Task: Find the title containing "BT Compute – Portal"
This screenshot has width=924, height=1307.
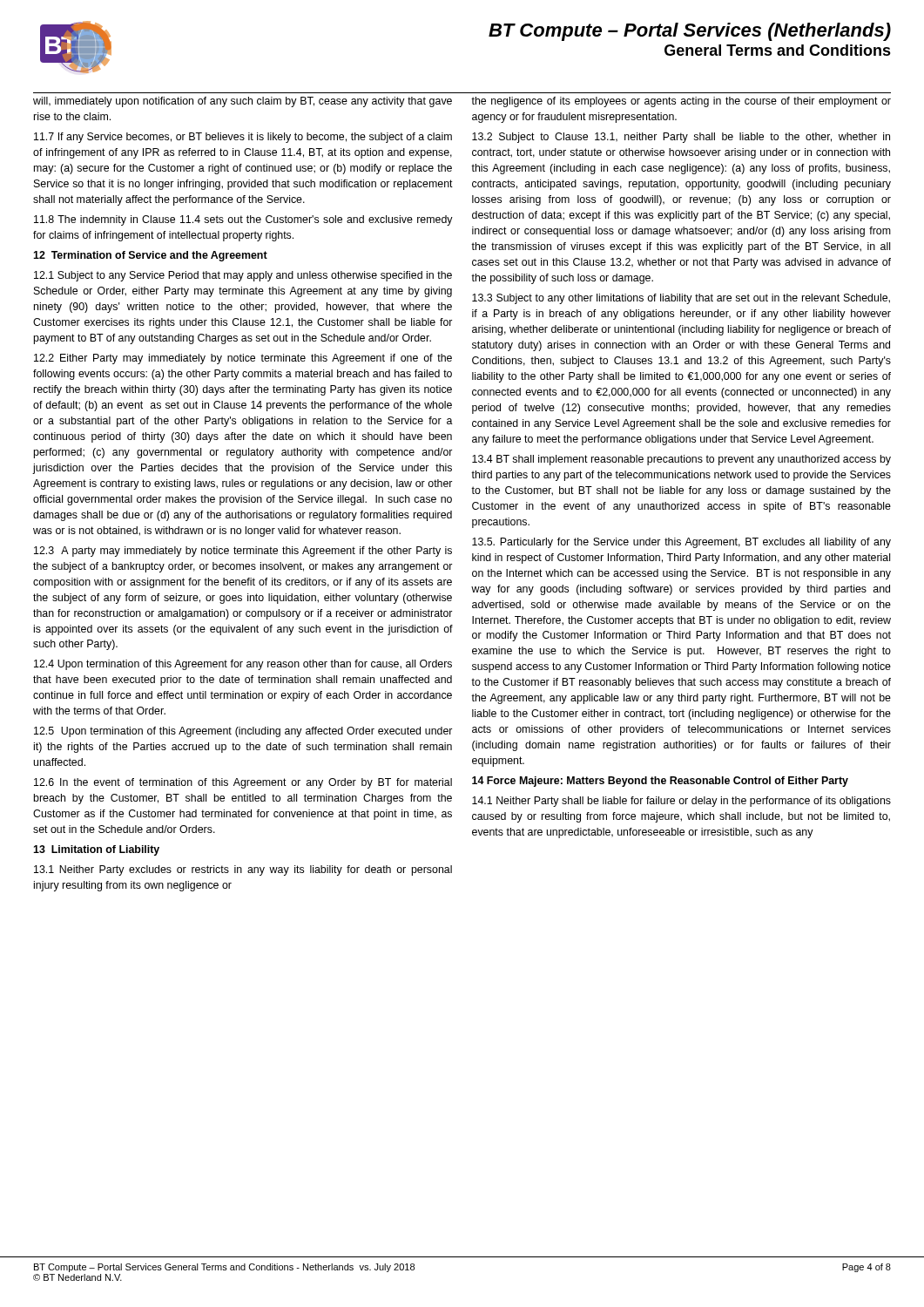Action: (x=510, y=40)
